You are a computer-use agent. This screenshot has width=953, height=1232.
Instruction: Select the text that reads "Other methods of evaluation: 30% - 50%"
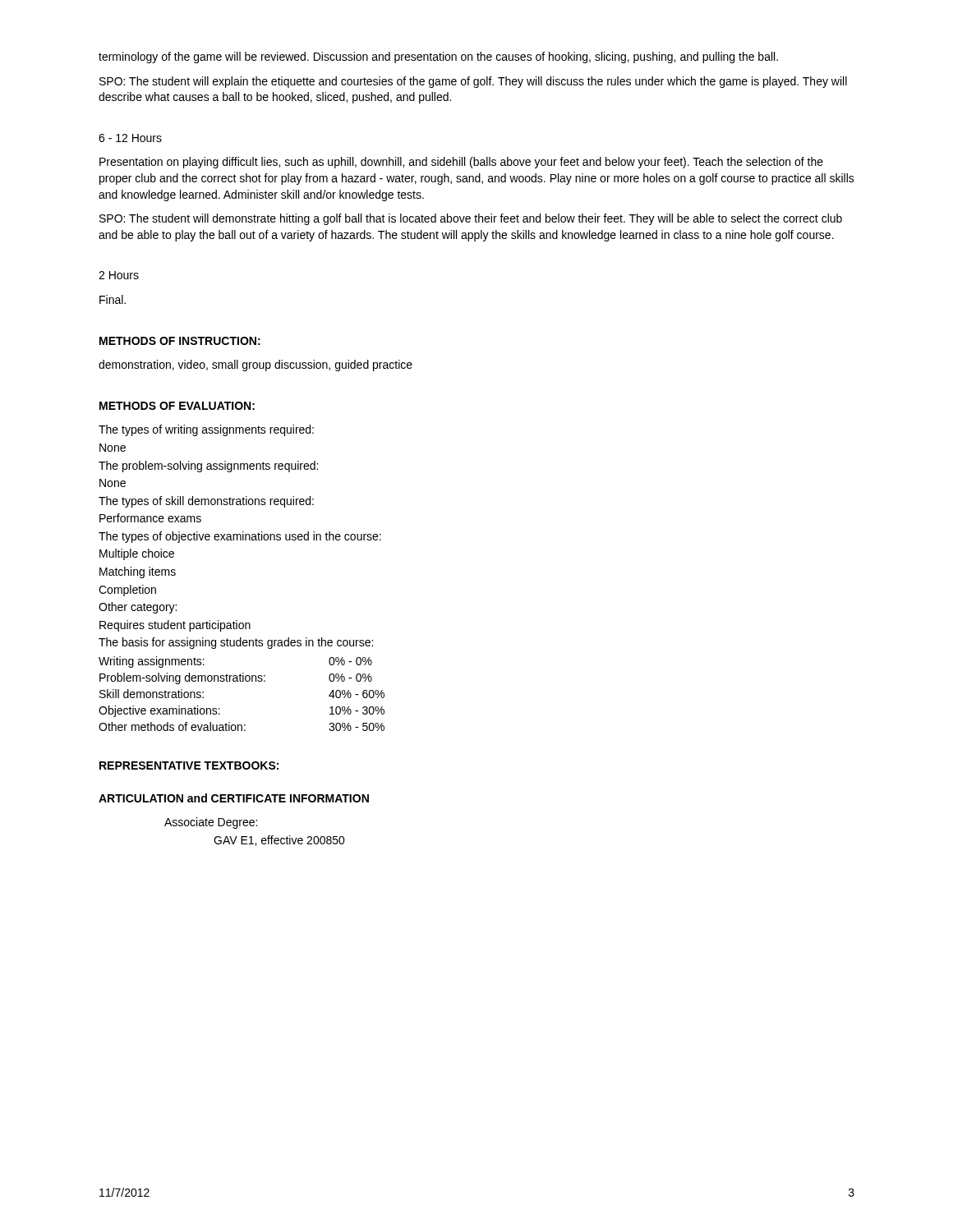(x=242, y=726)
